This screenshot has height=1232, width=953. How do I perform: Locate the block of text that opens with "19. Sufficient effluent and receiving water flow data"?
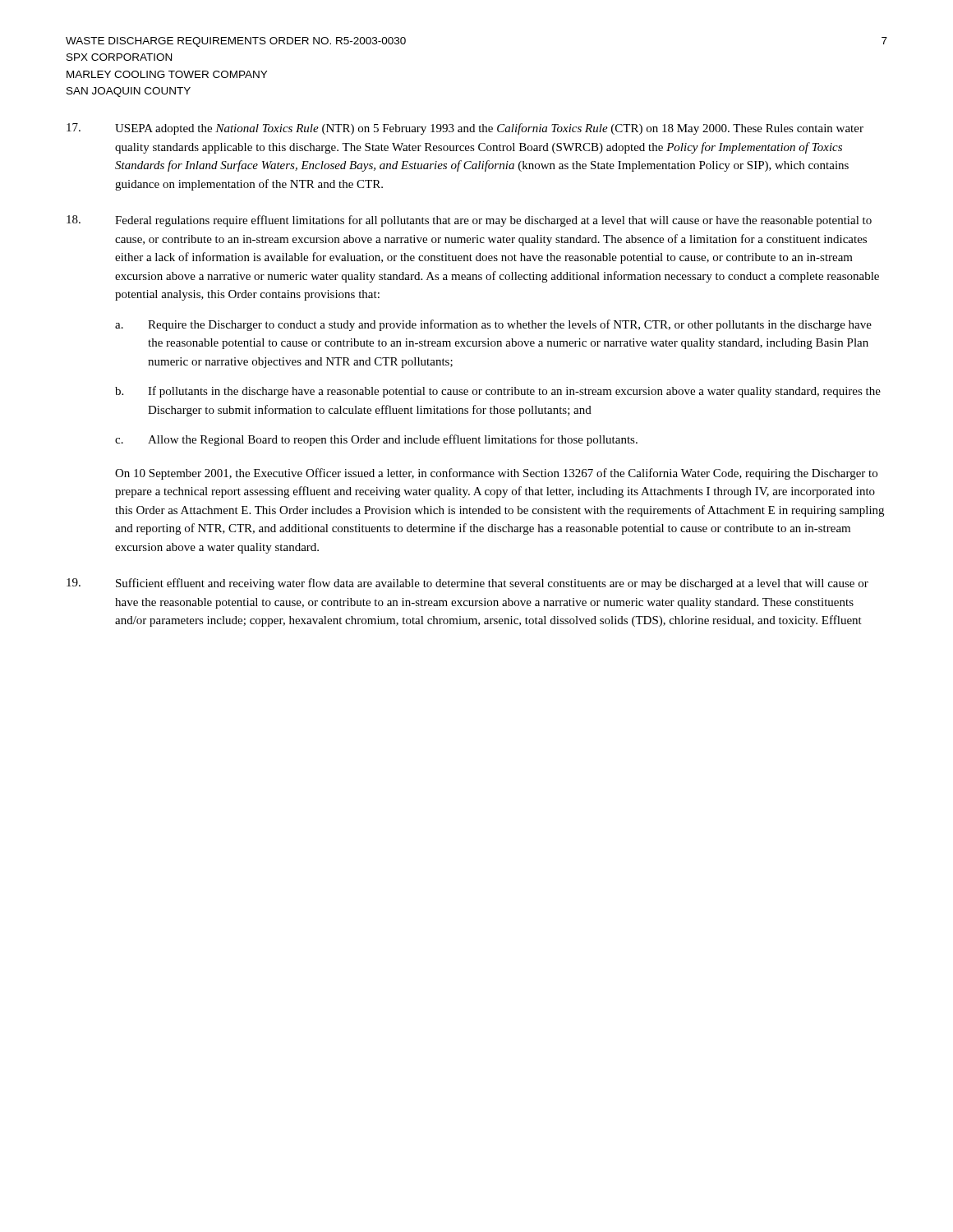click(476, 602)
